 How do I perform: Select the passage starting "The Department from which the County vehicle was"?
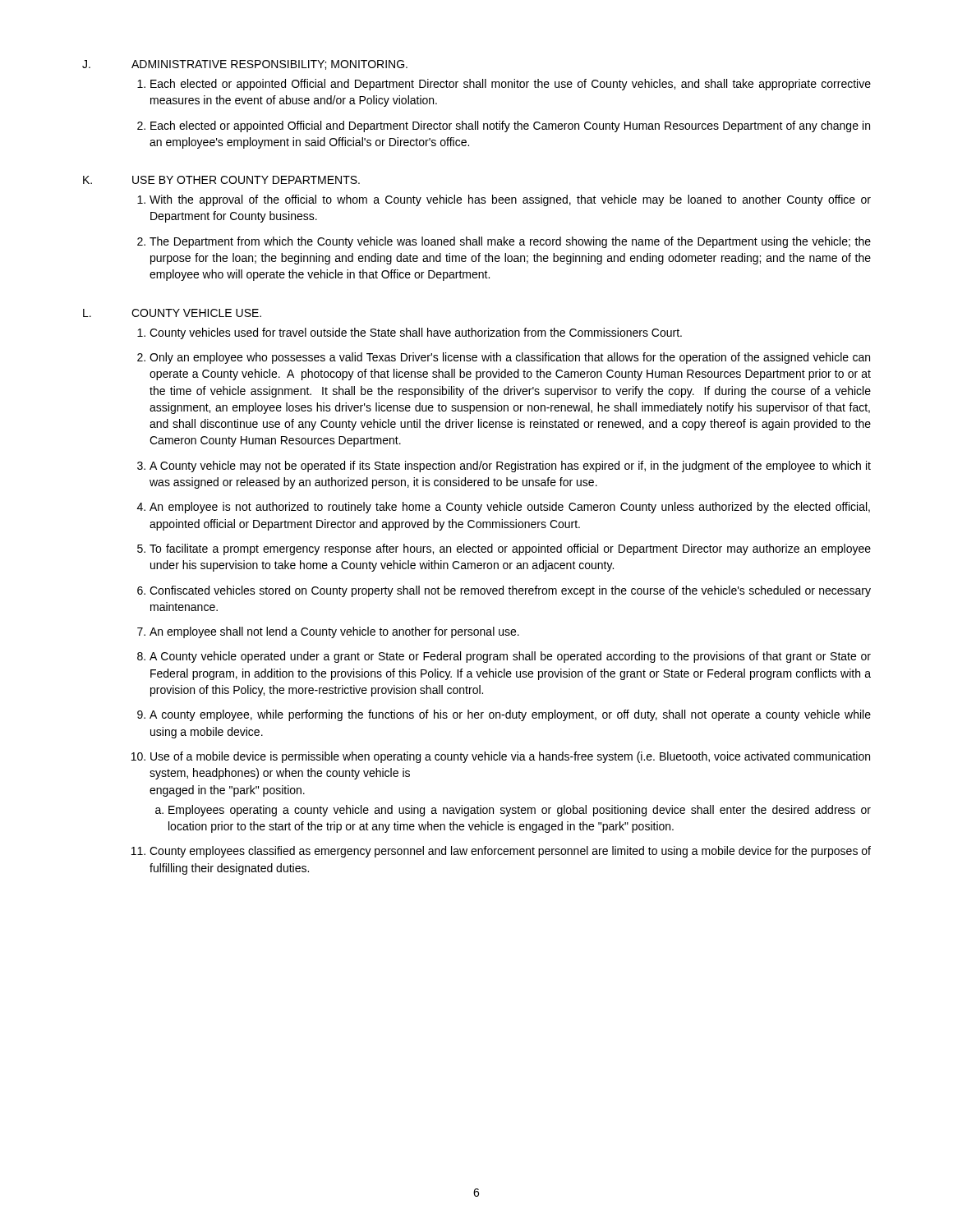point(510,258)
